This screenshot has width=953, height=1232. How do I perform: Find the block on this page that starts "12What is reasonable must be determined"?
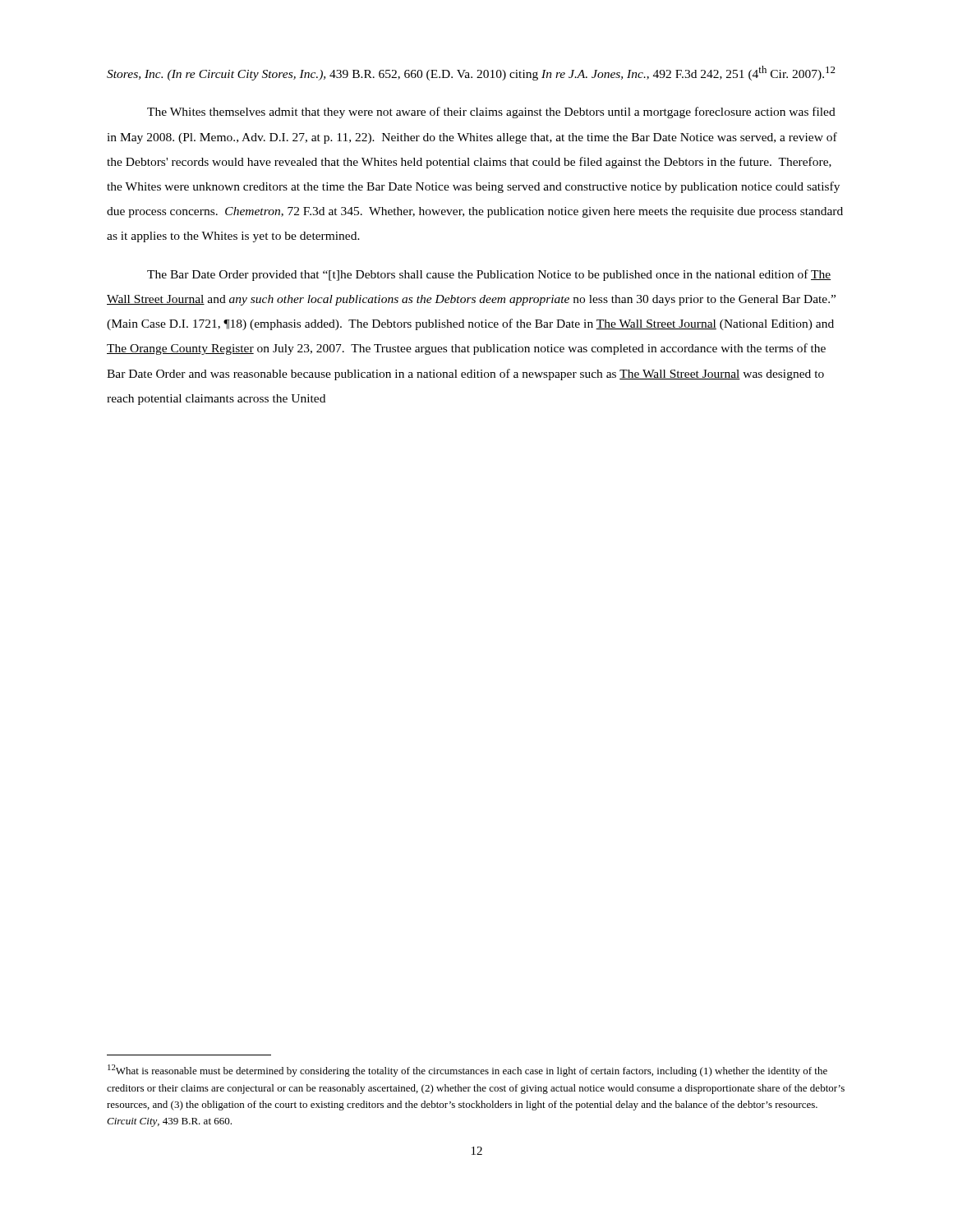(476, 1094)
